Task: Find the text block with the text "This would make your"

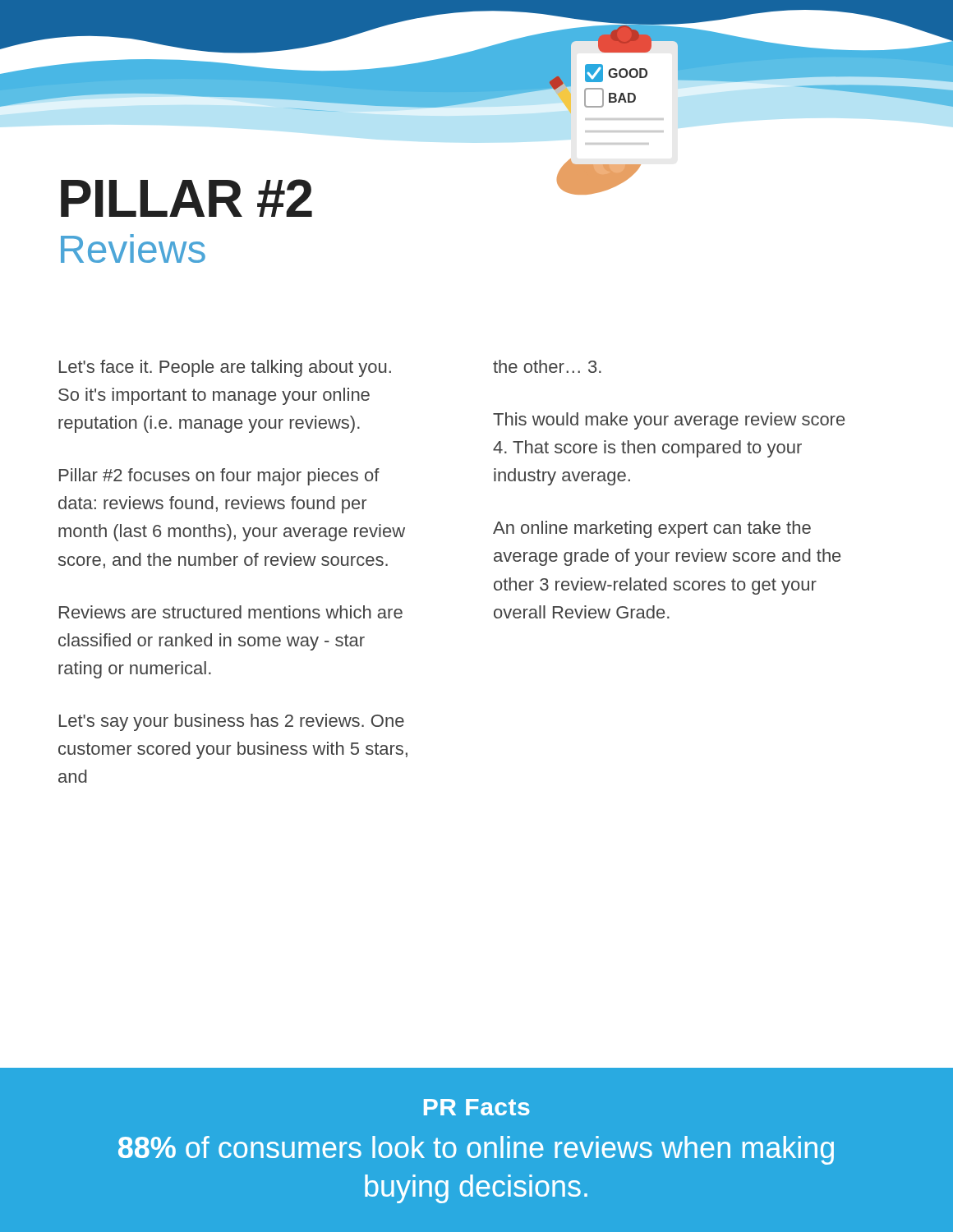Action: [669, 447]
